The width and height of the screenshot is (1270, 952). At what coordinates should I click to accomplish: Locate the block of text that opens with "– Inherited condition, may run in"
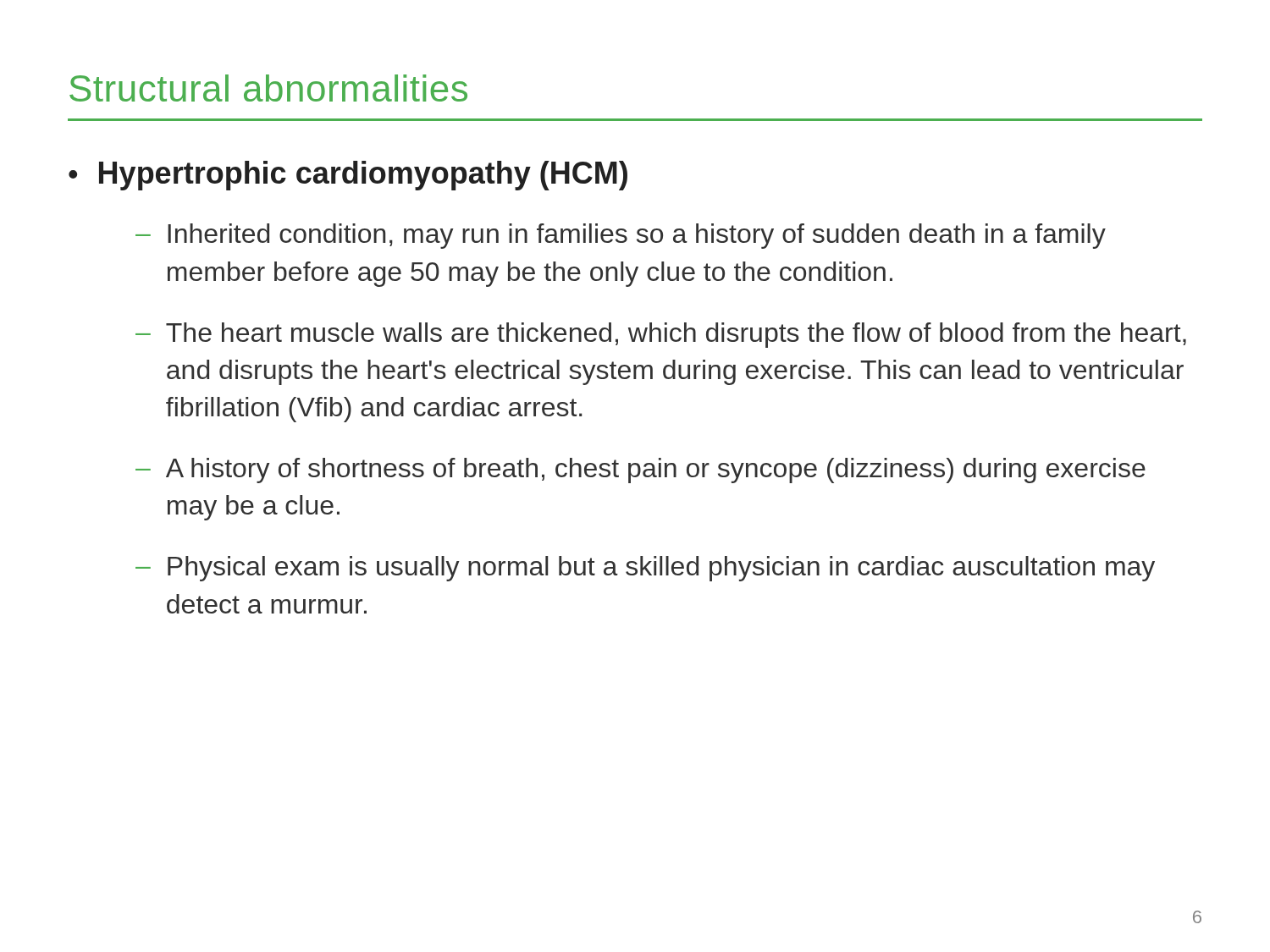[669, 253]
